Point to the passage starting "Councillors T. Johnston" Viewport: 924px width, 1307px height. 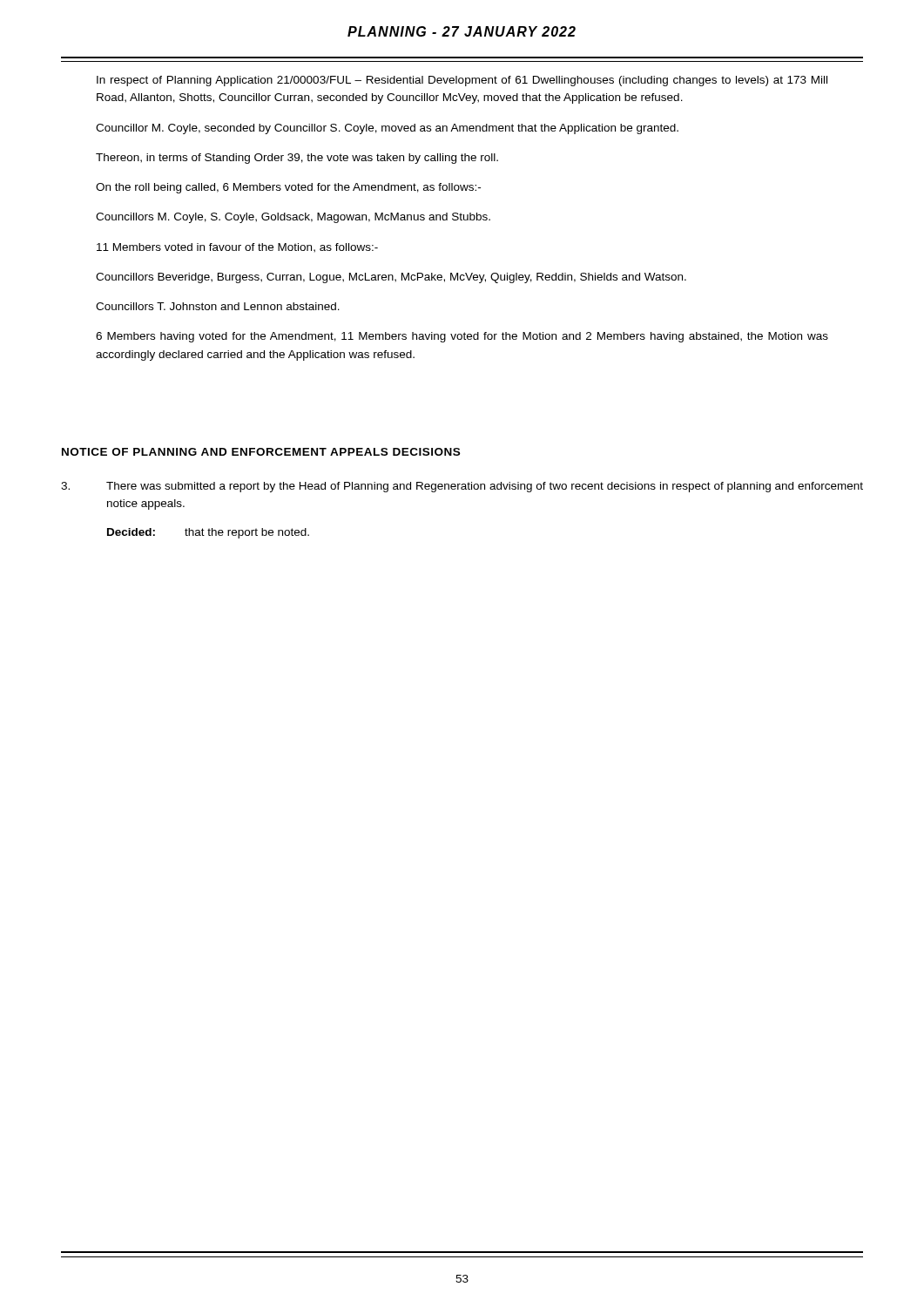pyautogui.click(x=218, y=306)
